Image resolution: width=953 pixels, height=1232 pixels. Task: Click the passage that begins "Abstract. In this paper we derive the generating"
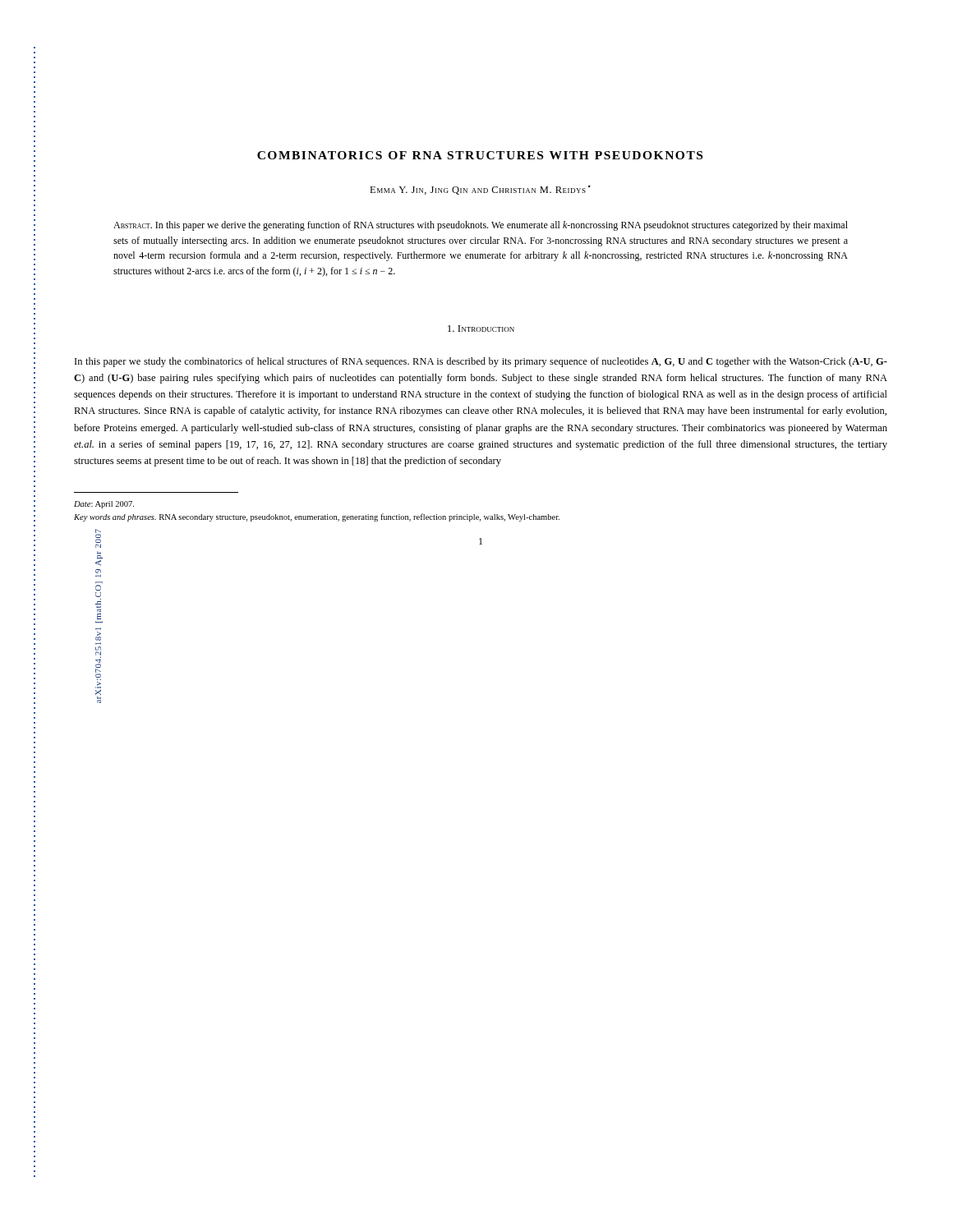coord(481,248)
